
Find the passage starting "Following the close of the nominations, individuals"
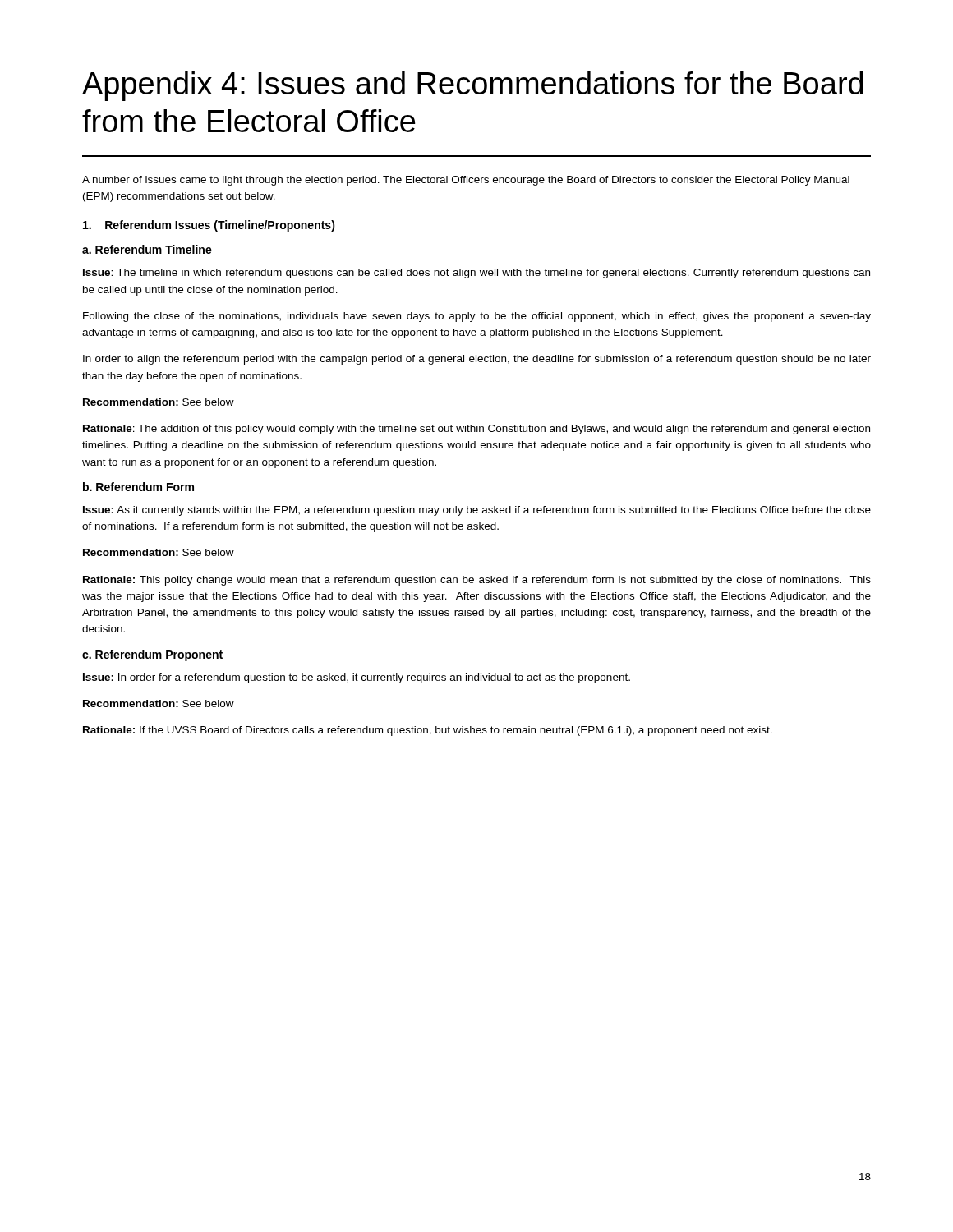[476, 324]
